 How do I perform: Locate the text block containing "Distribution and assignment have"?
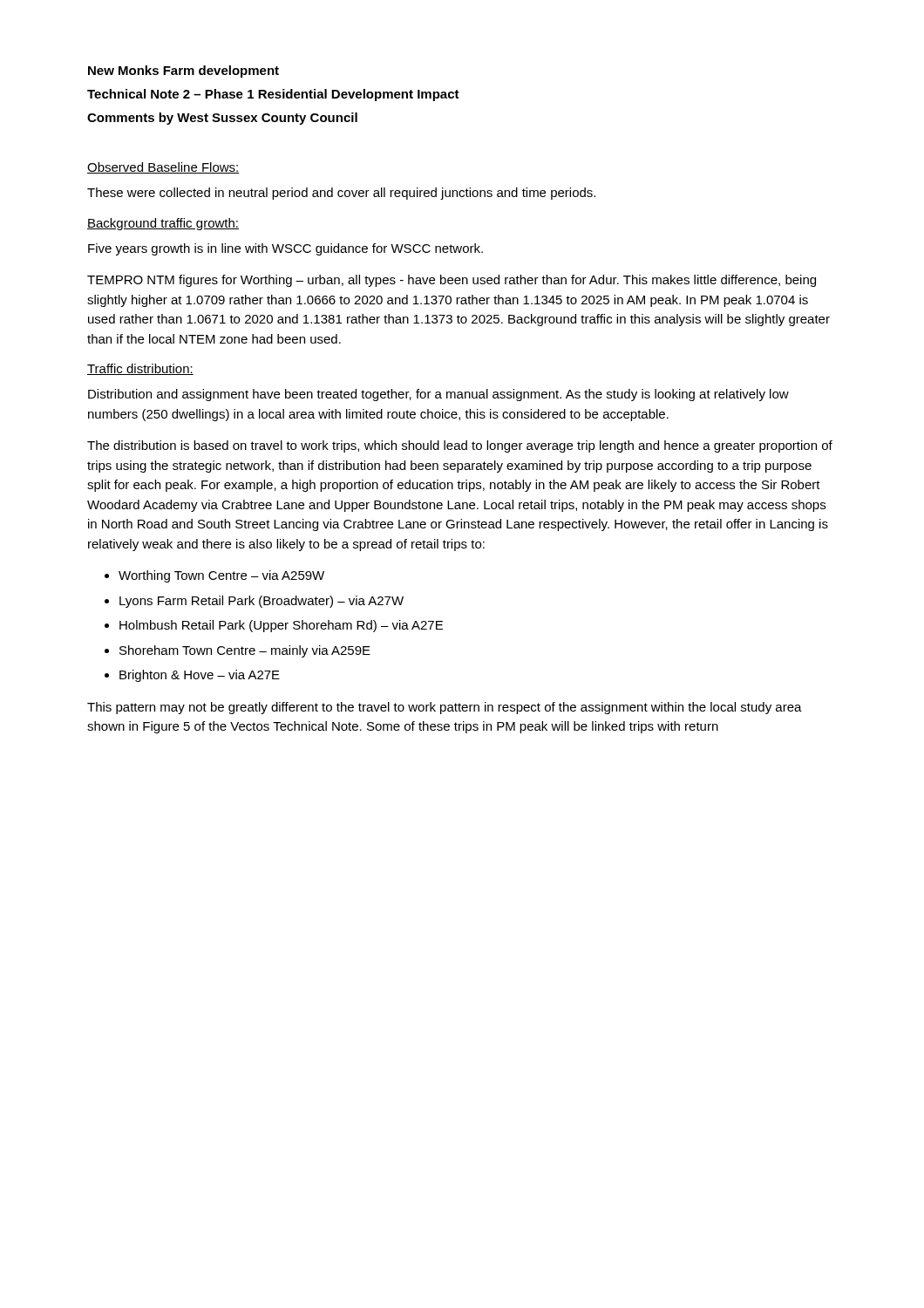462,404
